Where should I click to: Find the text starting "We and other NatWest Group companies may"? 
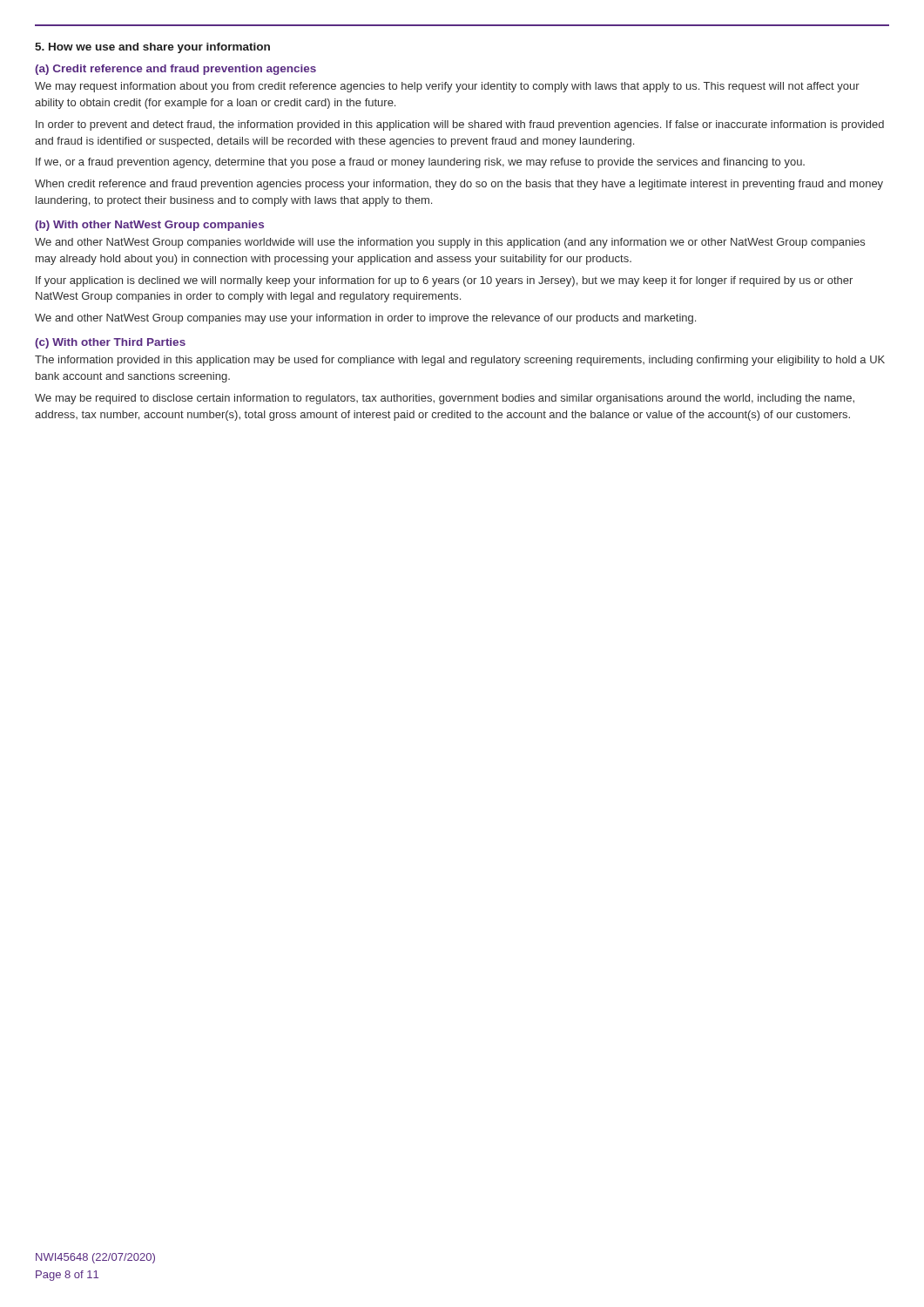click(x=366, y=318)
